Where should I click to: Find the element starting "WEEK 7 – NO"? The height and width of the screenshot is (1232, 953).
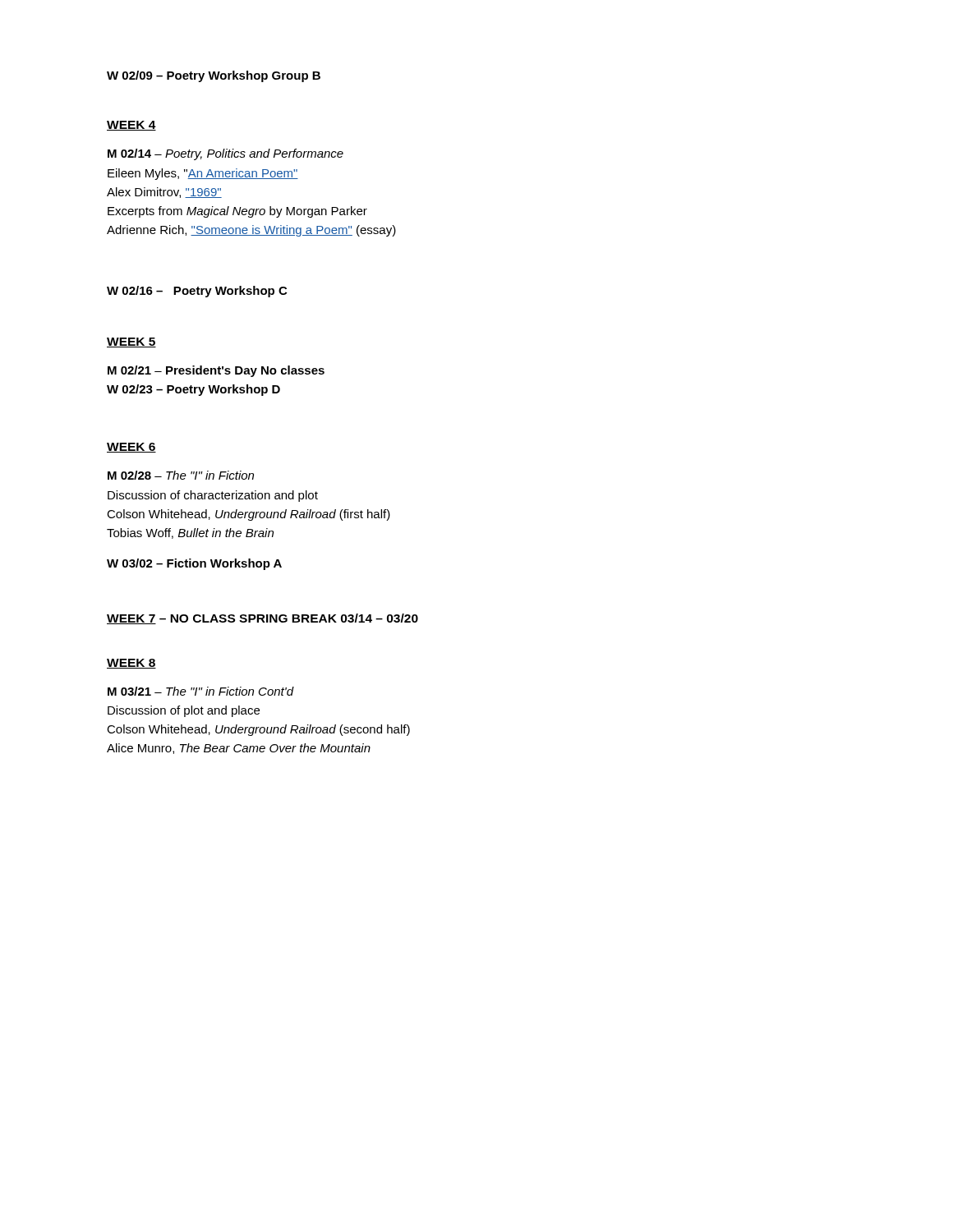point(263,618)
